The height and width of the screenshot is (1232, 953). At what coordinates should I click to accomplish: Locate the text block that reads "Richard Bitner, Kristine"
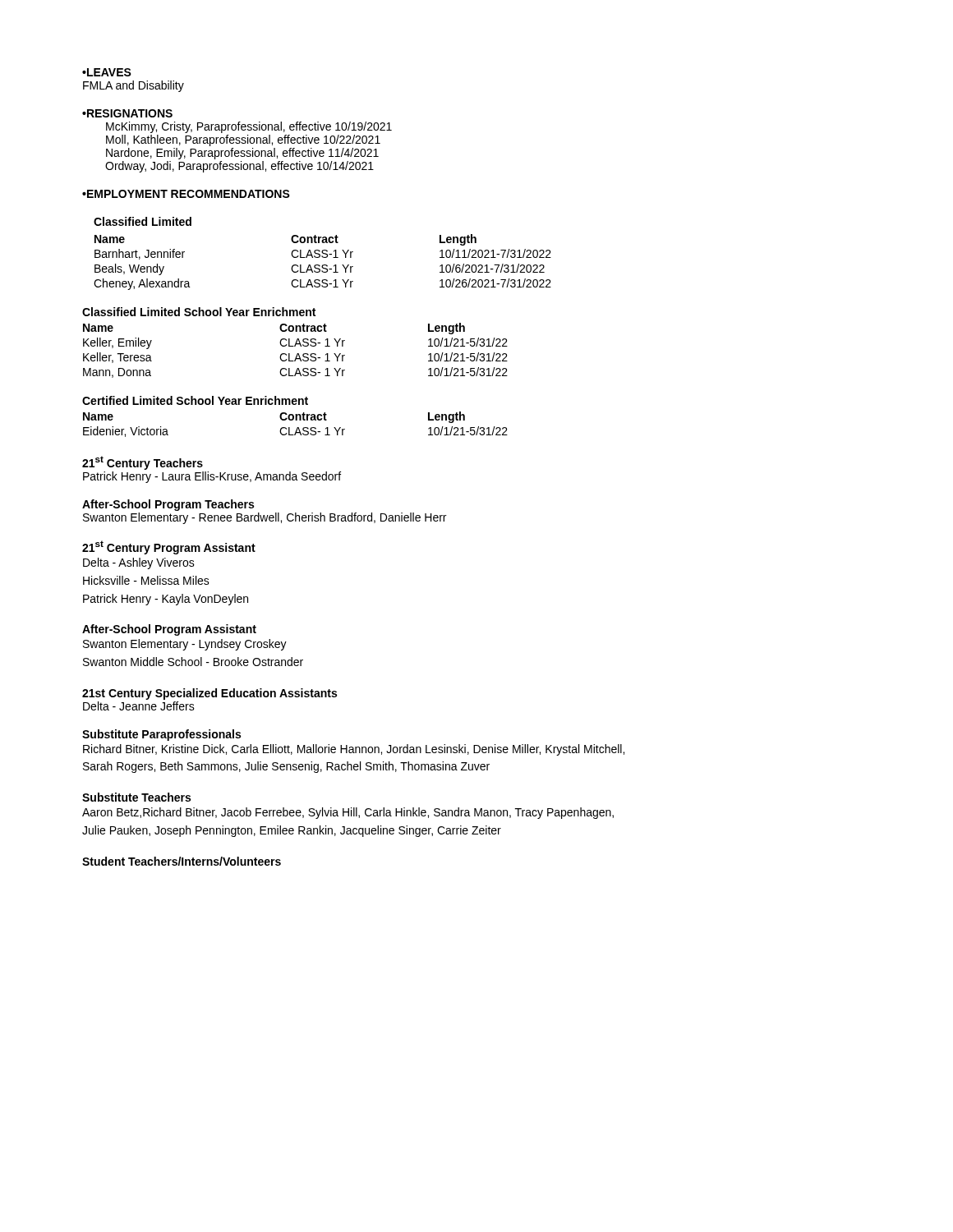coord(354,758)
